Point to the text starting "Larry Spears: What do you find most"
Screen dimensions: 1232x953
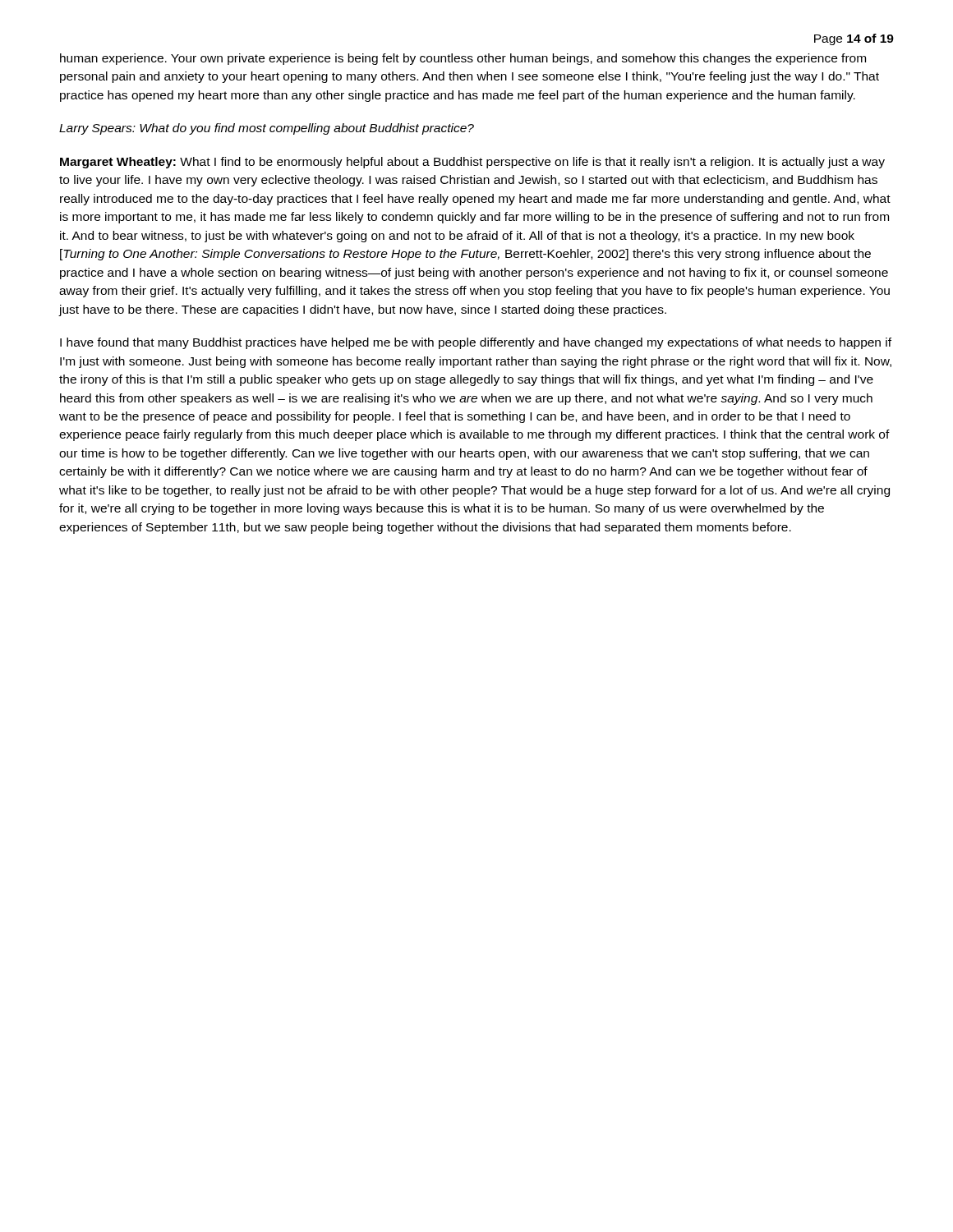click(267, 128)
